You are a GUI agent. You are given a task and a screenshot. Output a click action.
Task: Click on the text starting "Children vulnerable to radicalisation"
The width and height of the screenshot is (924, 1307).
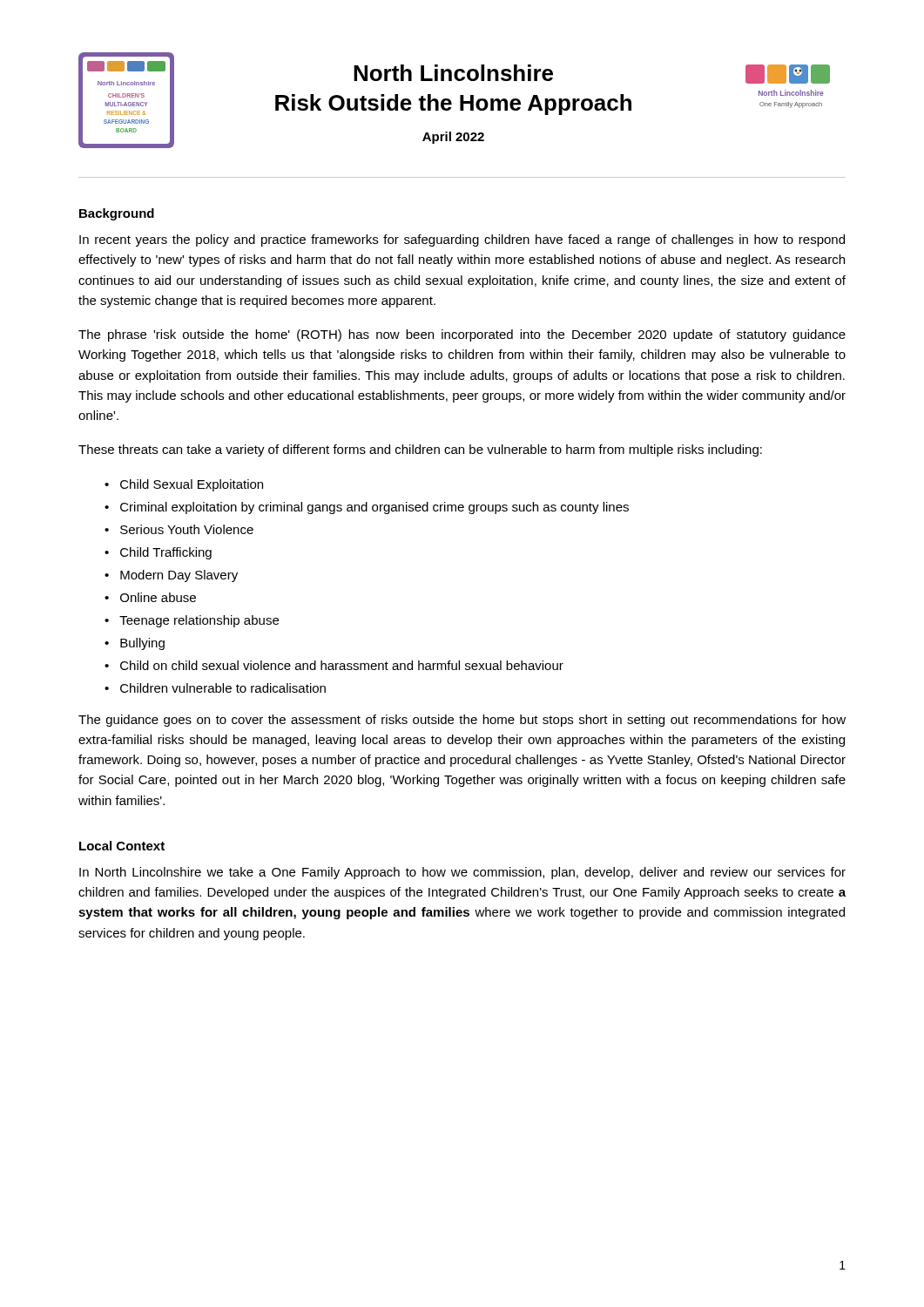tap(223, 687)
